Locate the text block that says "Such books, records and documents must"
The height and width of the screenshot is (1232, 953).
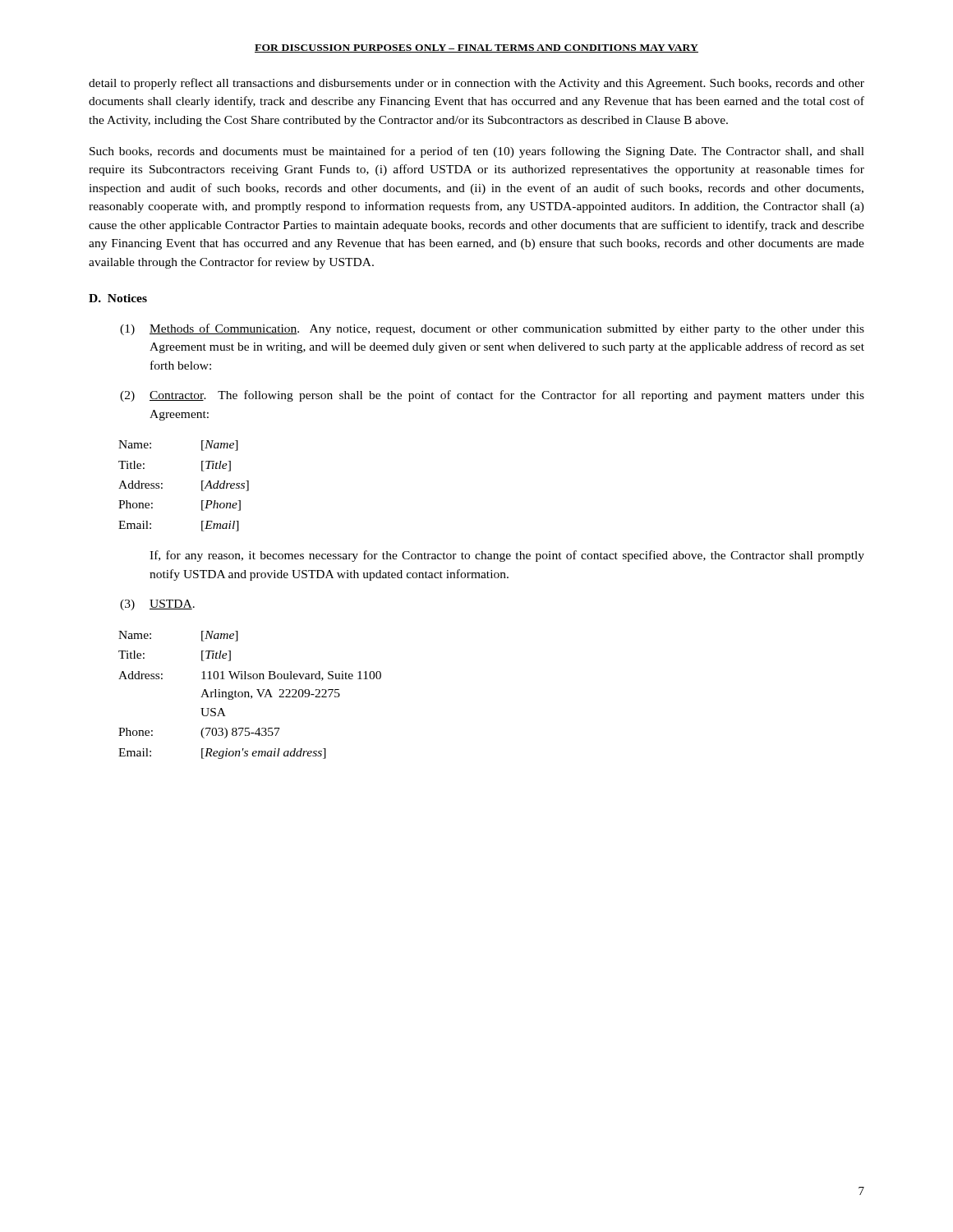pyautogui.click(x=476, y=206)
